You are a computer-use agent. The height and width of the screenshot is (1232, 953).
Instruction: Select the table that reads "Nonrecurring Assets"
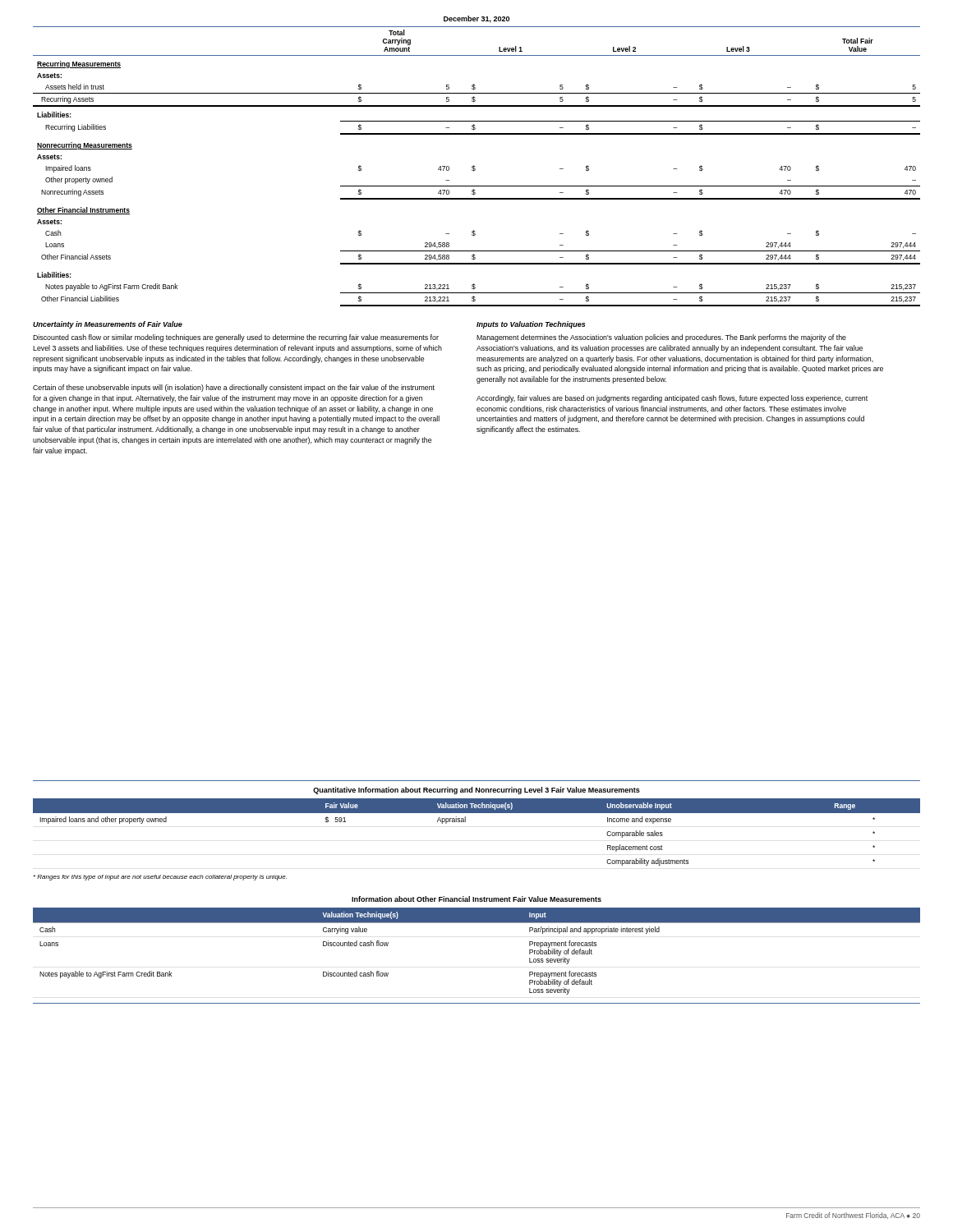(x=476, y=161)
